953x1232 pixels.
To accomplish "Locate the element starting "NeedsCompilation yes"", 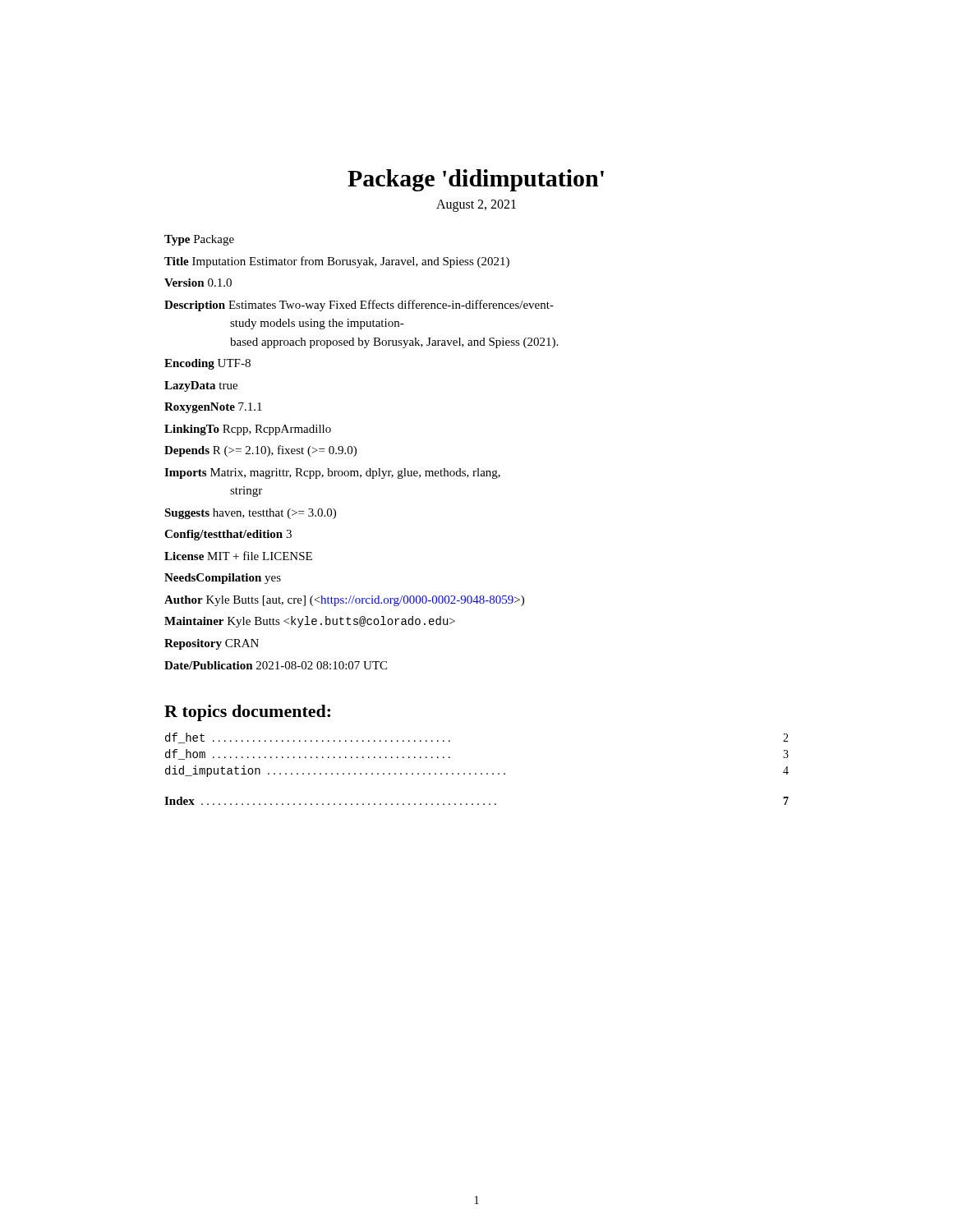I will [223, 577].
